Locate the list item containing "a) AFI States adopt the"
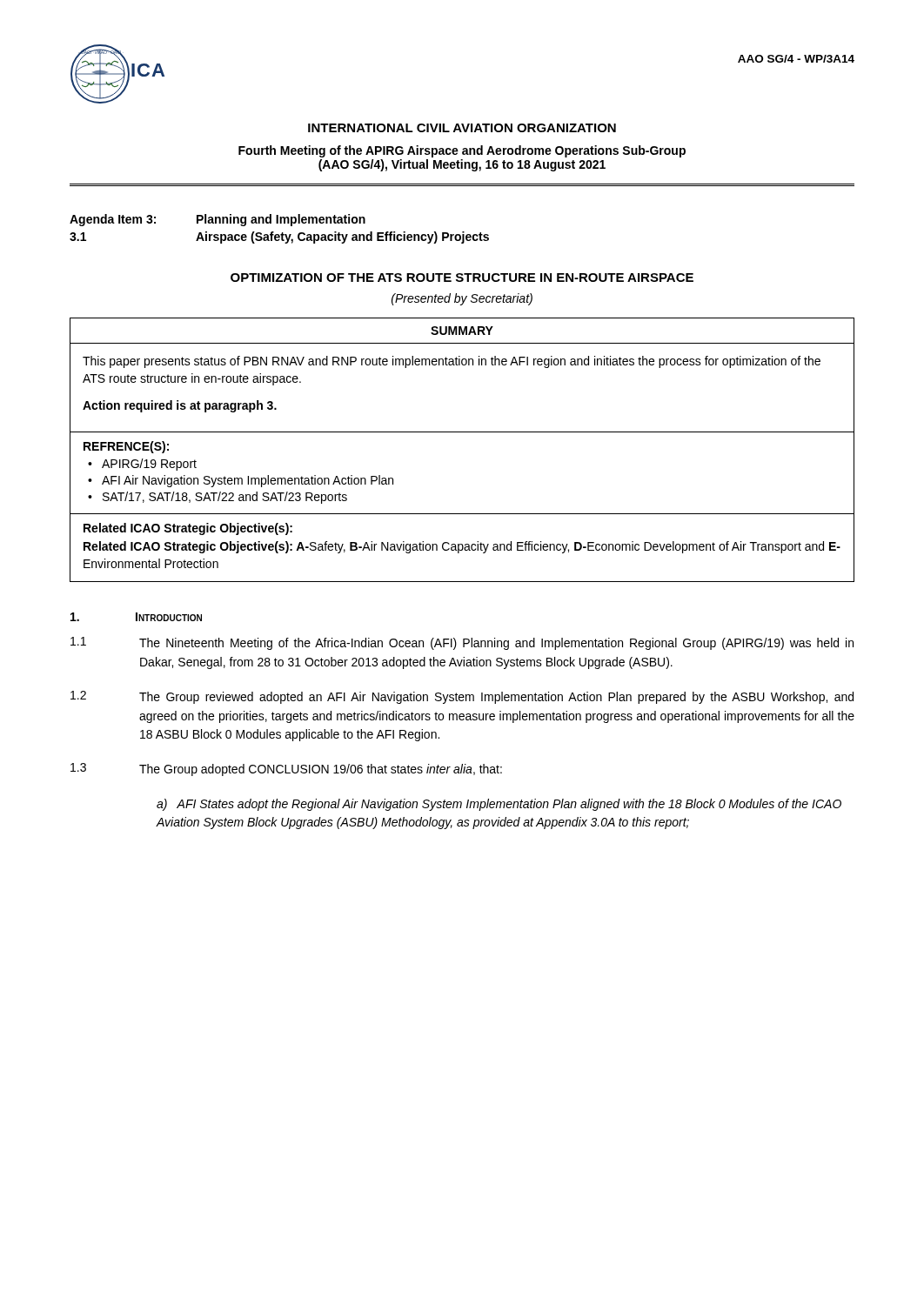This screenshot has width=924, height=1305. 499,813
